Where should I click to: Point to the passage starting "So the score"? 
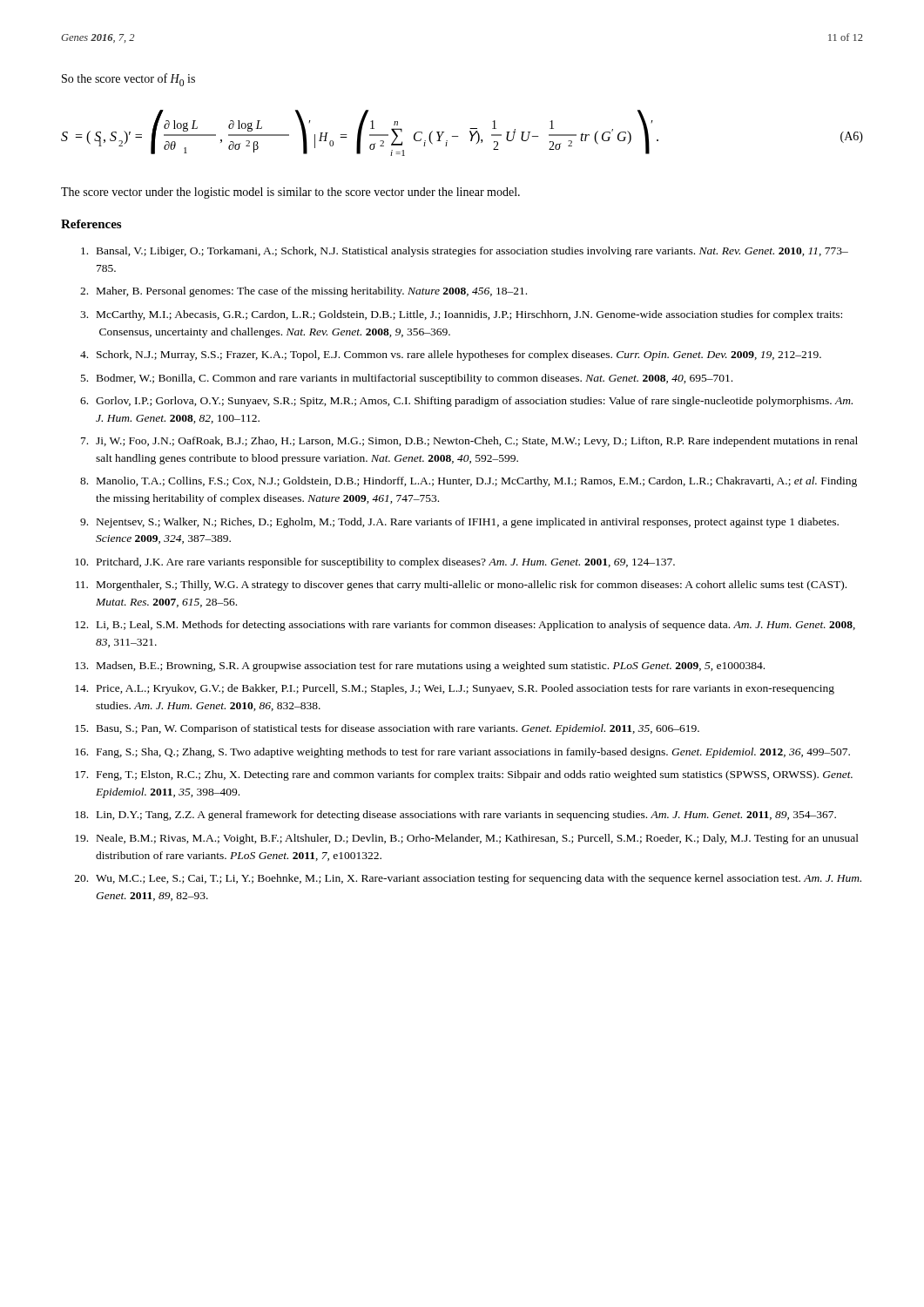128,81
